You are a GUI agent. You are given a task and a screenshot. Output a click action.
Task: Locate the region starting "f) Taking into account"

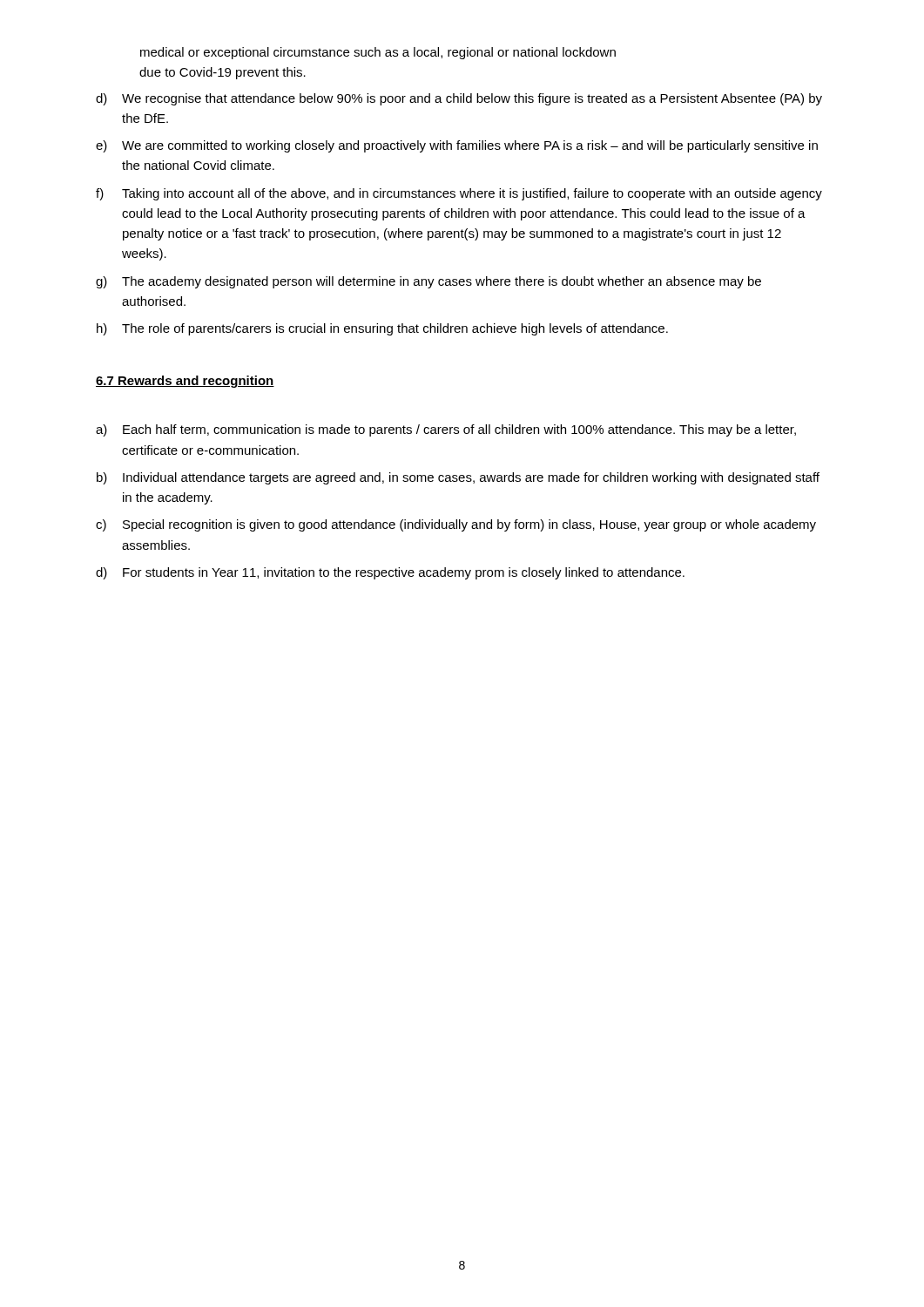point(462,223)
